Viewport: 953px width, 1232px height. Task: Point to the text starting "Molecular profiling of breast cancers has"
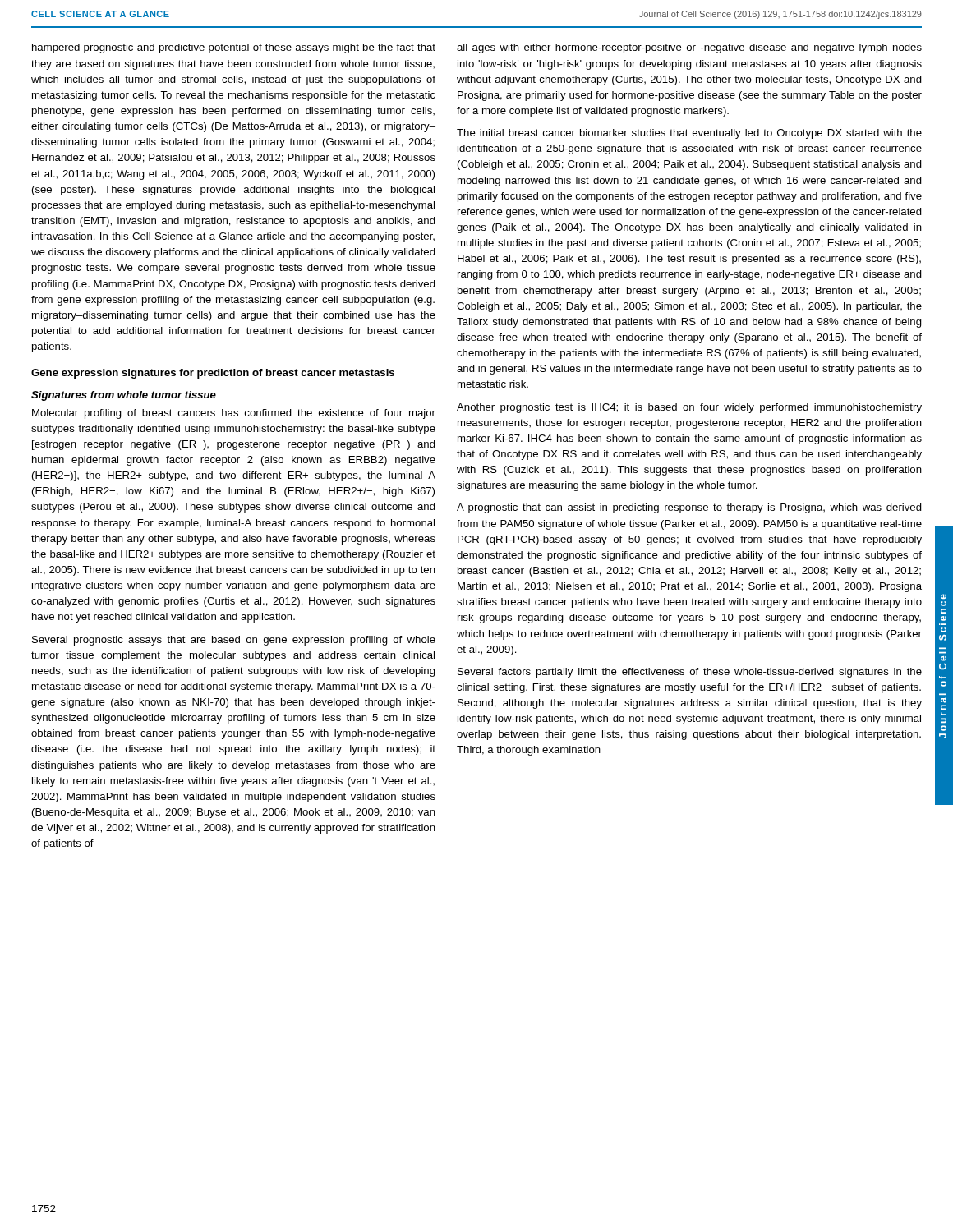click(x=233, y=628)
